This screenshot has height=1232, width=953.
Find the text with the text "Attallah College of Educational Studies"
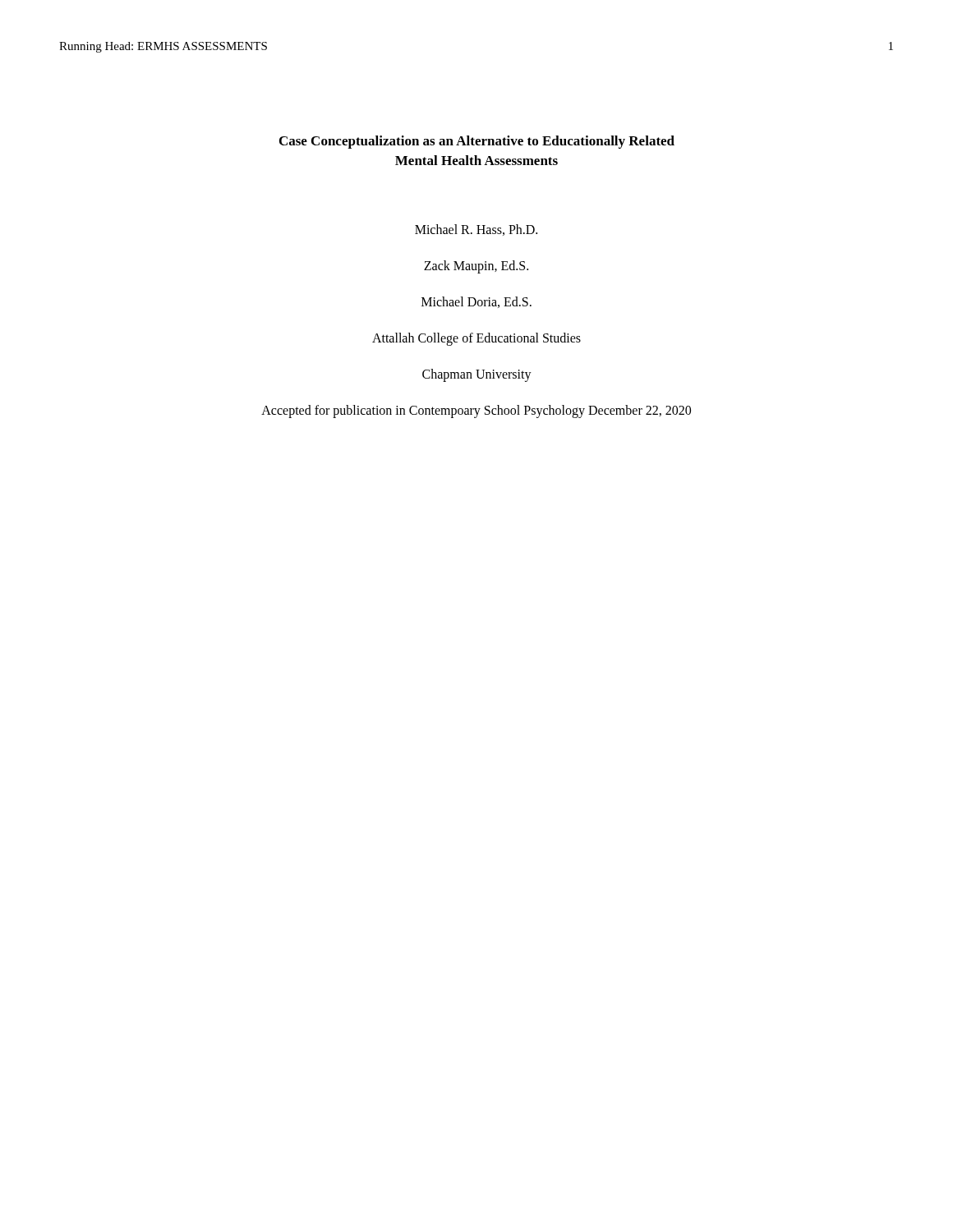coord(476,338)
